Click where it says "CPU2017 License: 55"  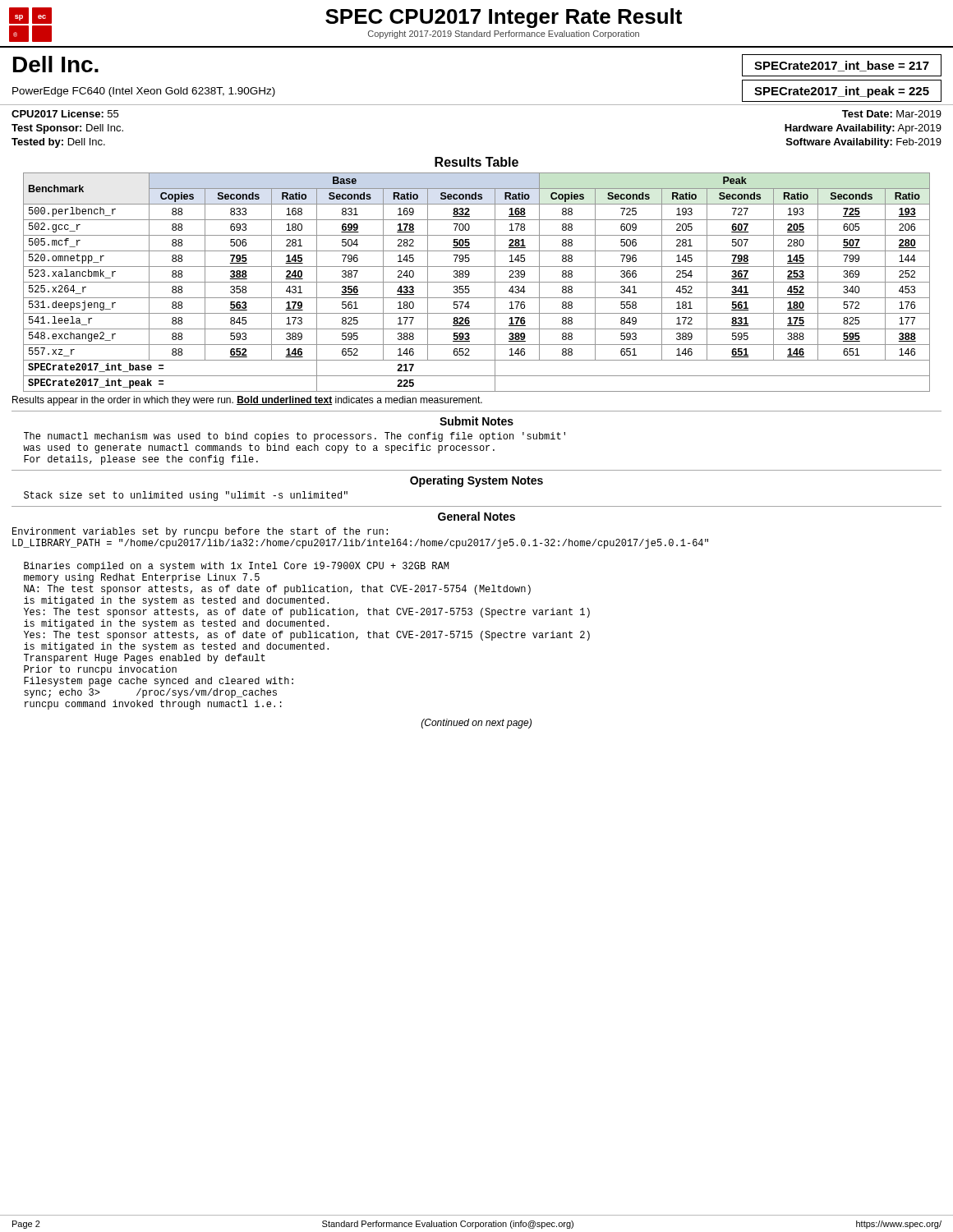pos(65,114)
